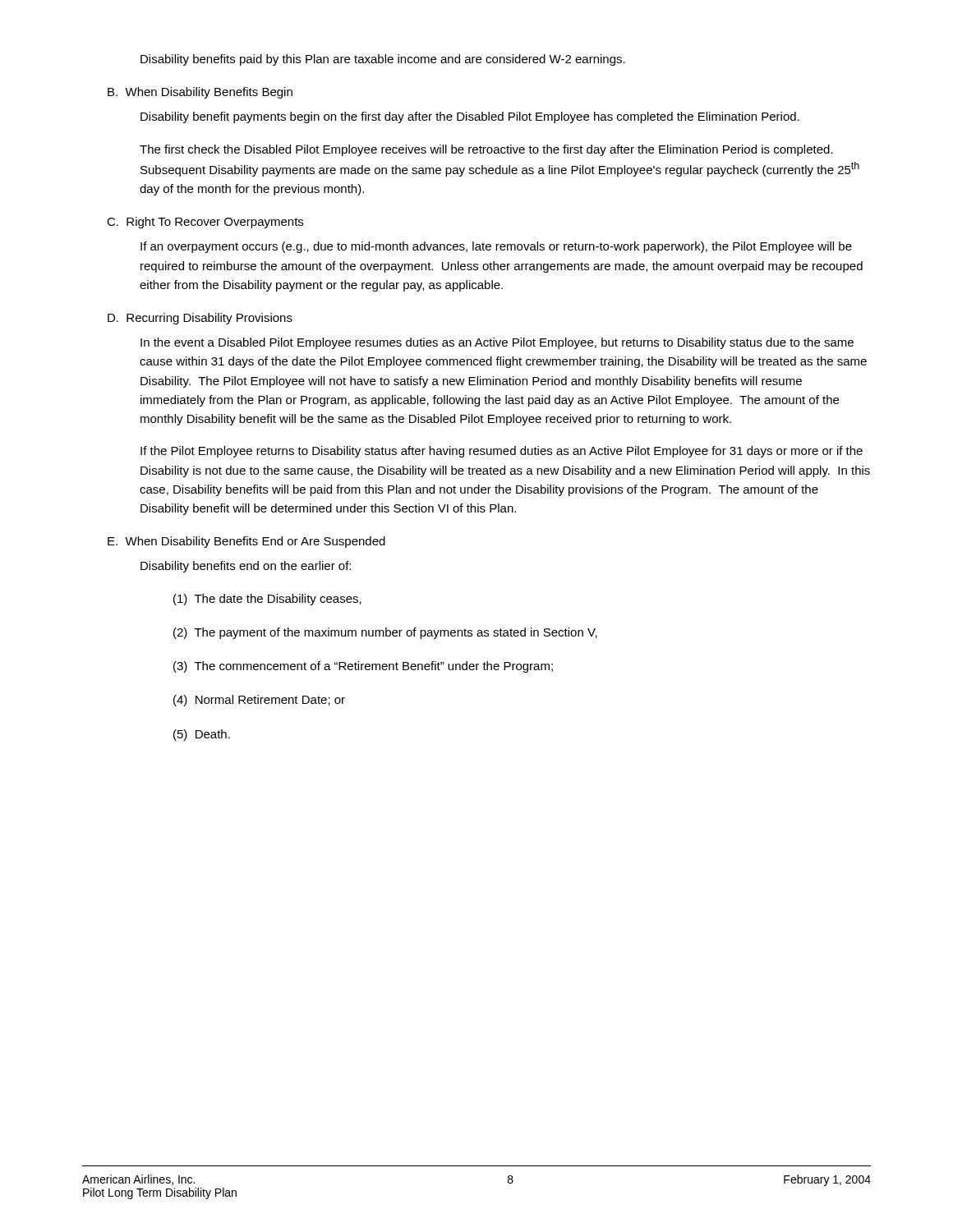The width and height of the screenshot is (953, 1232).
Task: Click on the element starting "(5) Death."
Action: [x=202, y=733]
